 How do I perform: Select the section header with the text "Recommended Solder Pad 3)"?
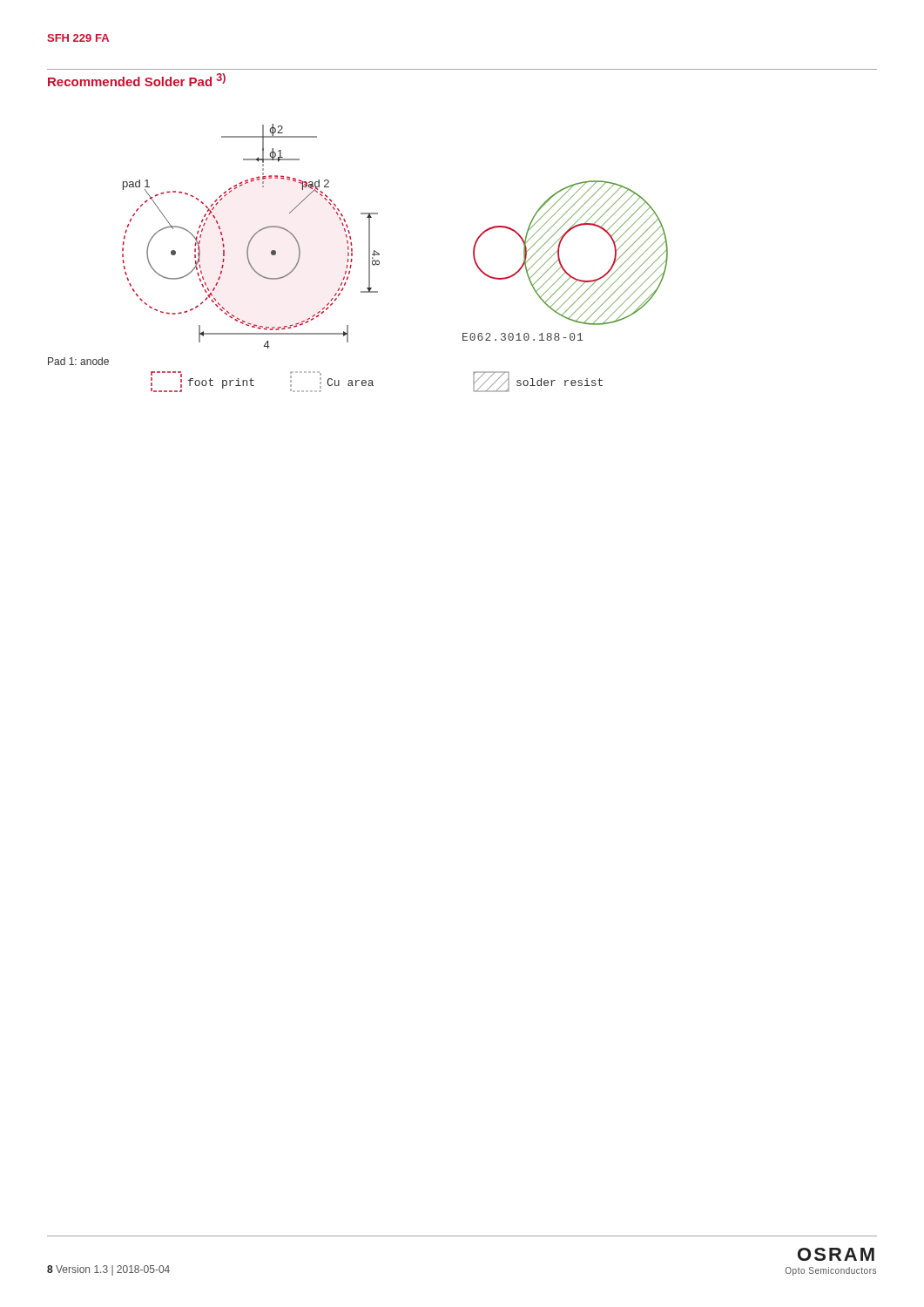point(136,80)
